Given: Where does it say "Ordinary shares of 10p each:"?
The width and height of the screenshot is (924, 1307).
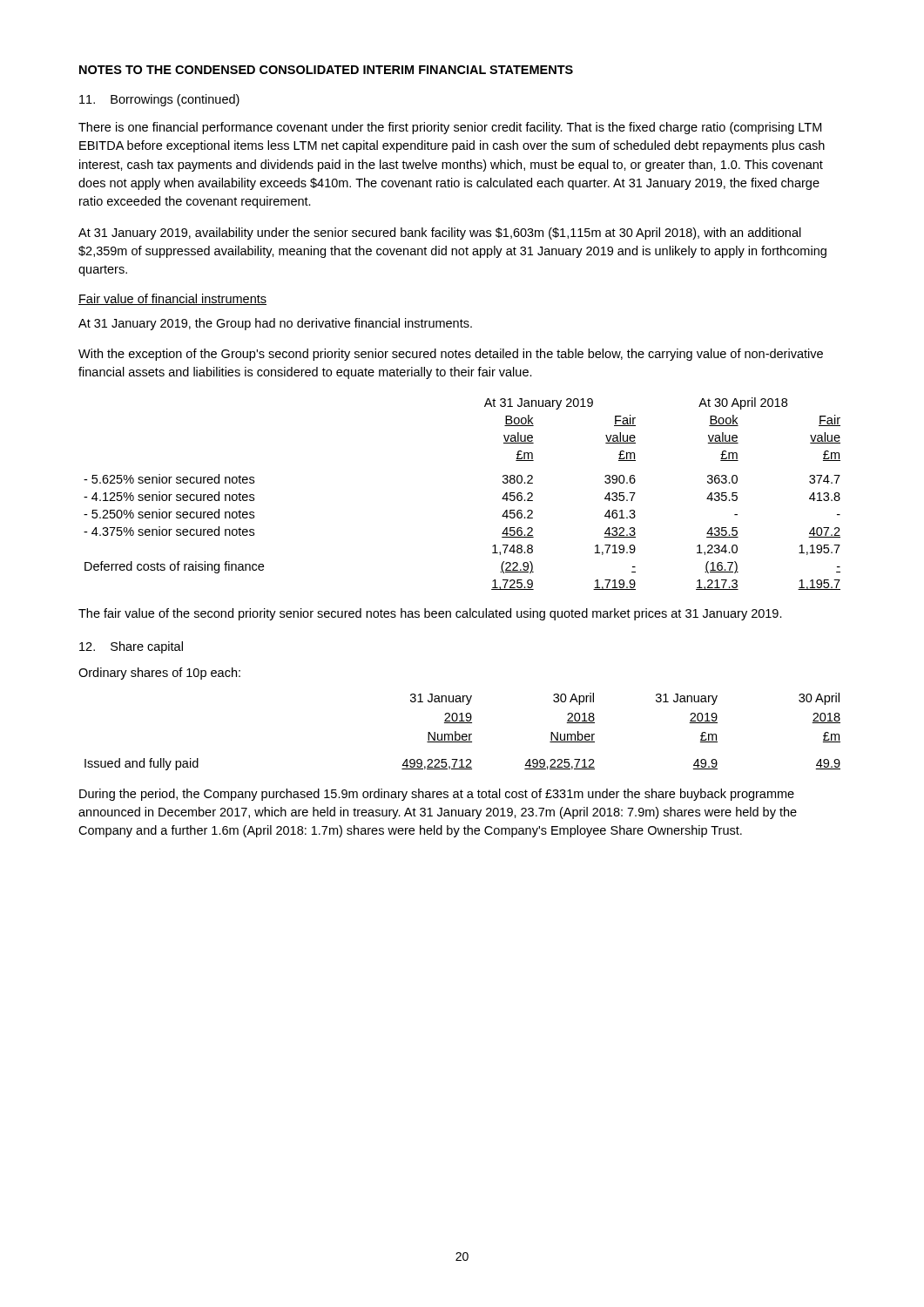Looking at the screenshot, I should pos(160,672).
